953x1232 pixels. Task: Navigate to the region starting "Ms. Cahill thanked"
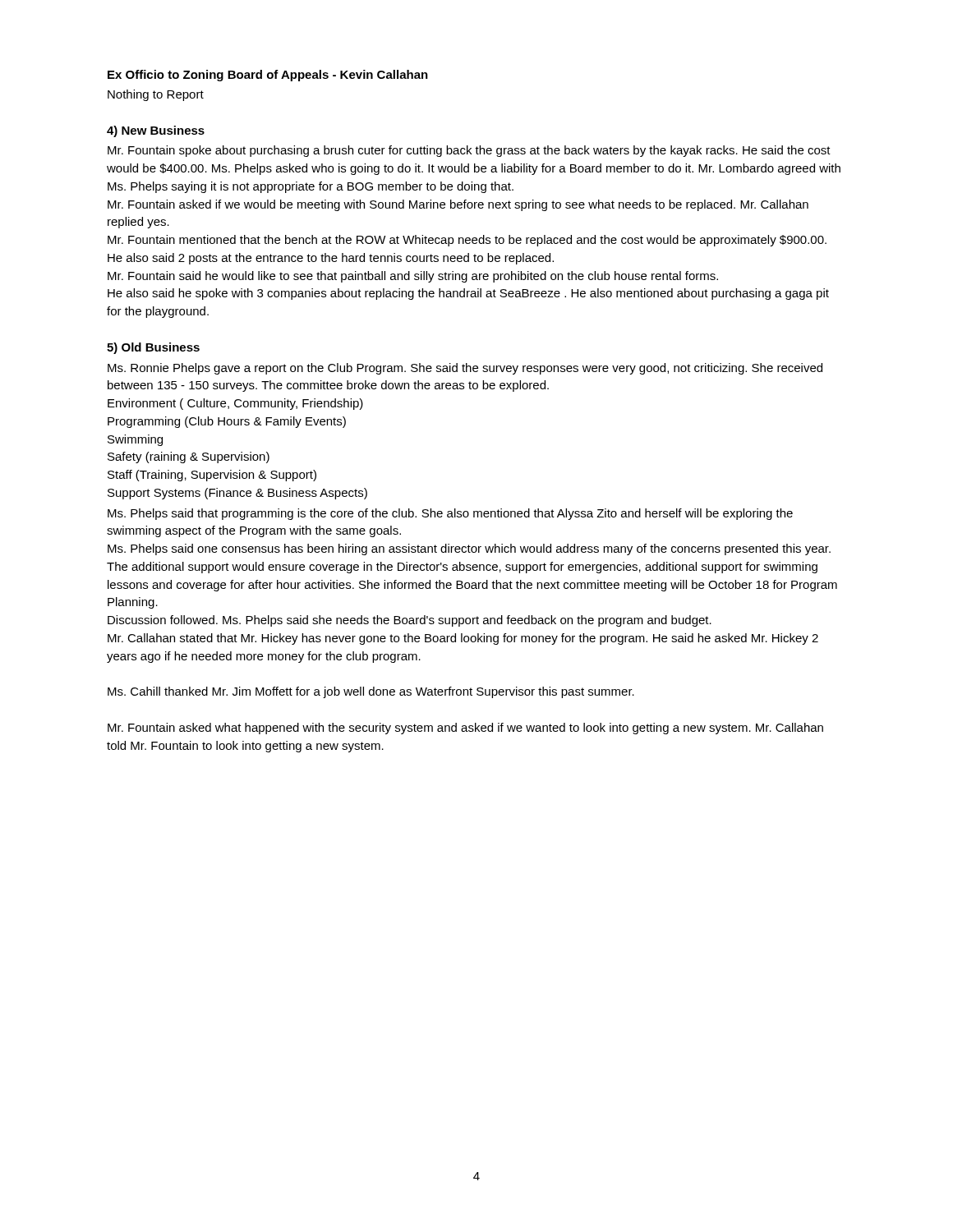pyautogui.click(x=371, y=691)
